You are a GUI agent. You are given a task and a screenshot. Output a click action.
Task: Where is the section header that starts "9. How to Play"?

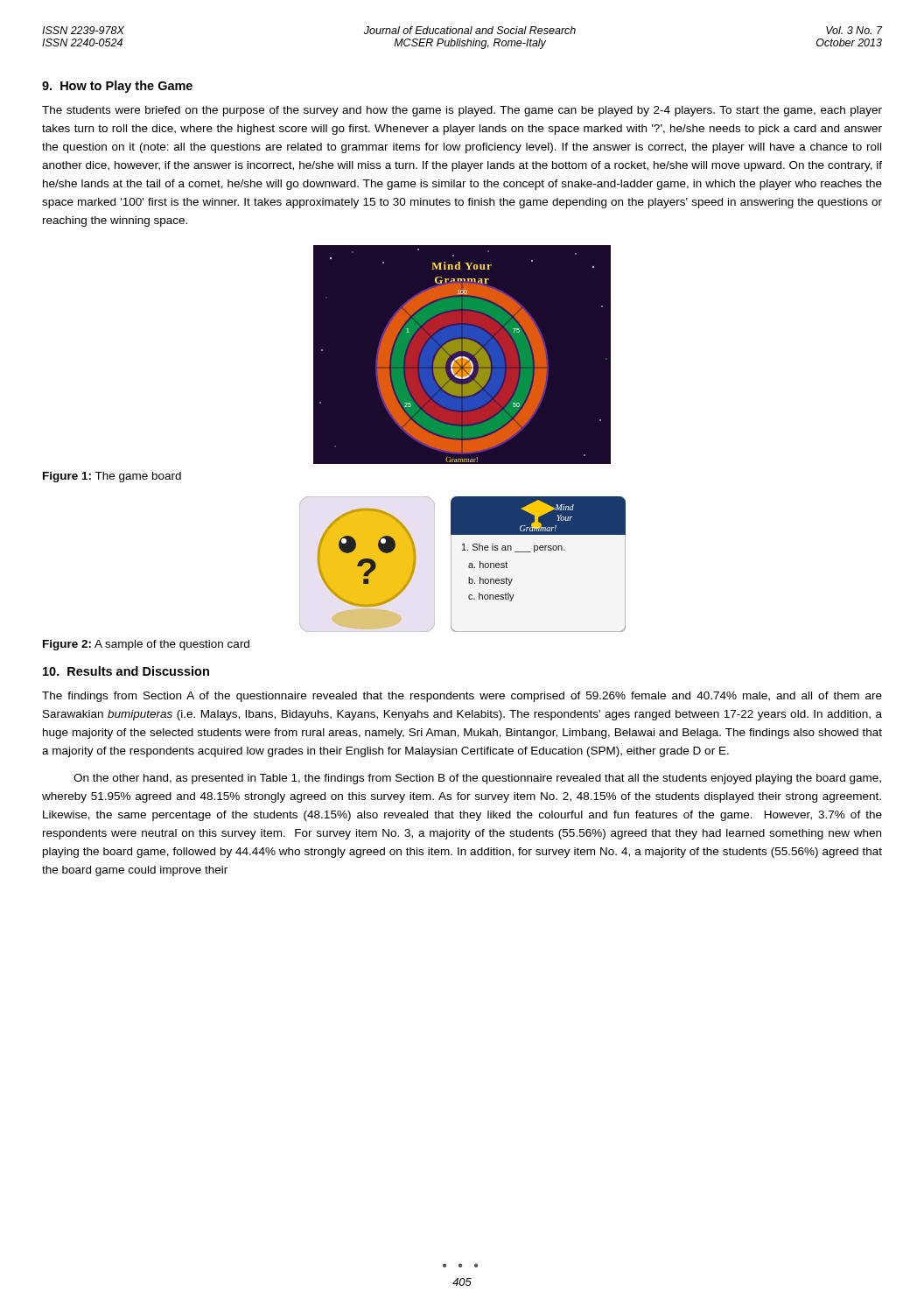pyautogui.click(x=117, y=86)
